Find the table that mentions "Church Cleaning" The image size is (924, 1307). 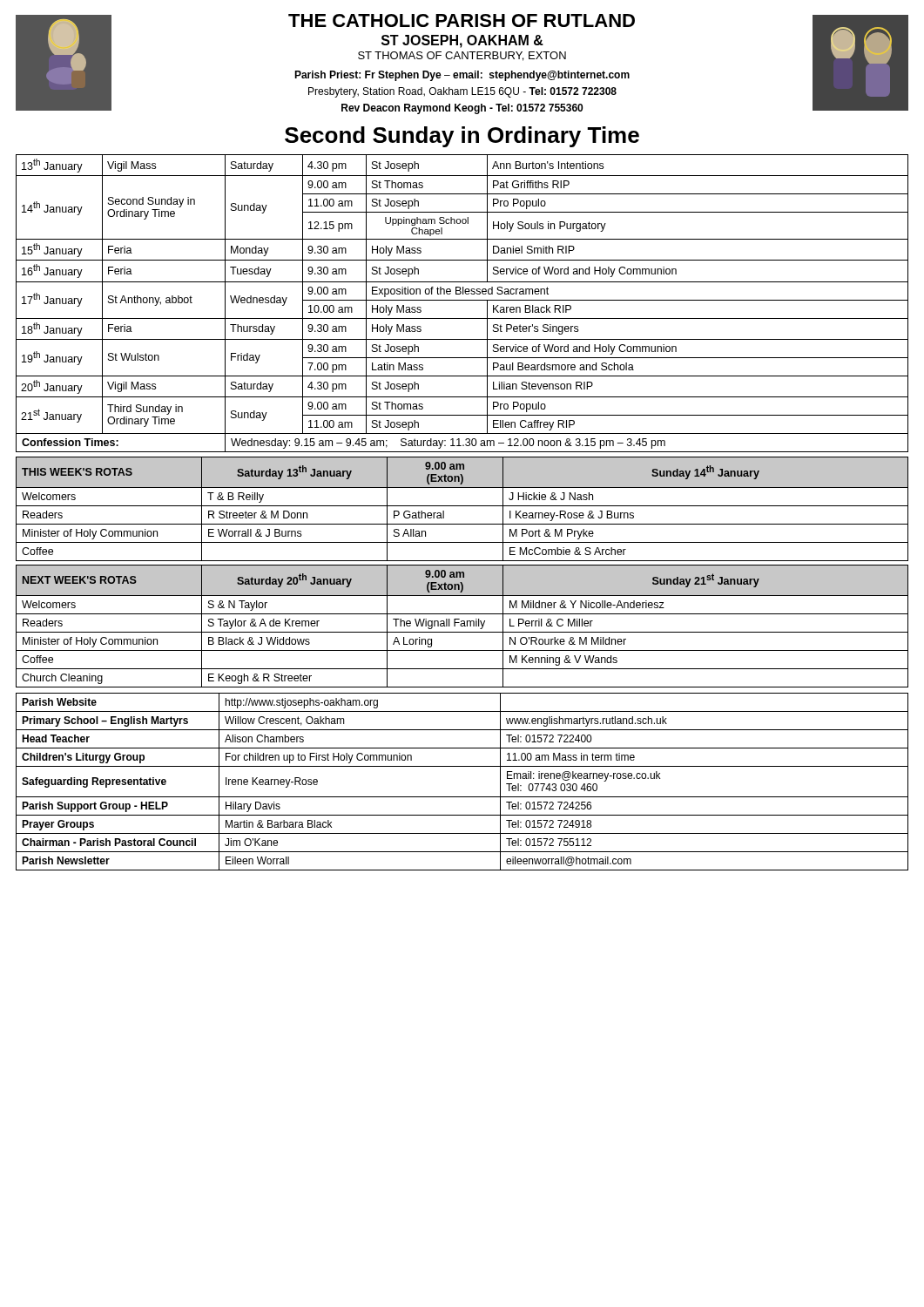click(462, 626)
